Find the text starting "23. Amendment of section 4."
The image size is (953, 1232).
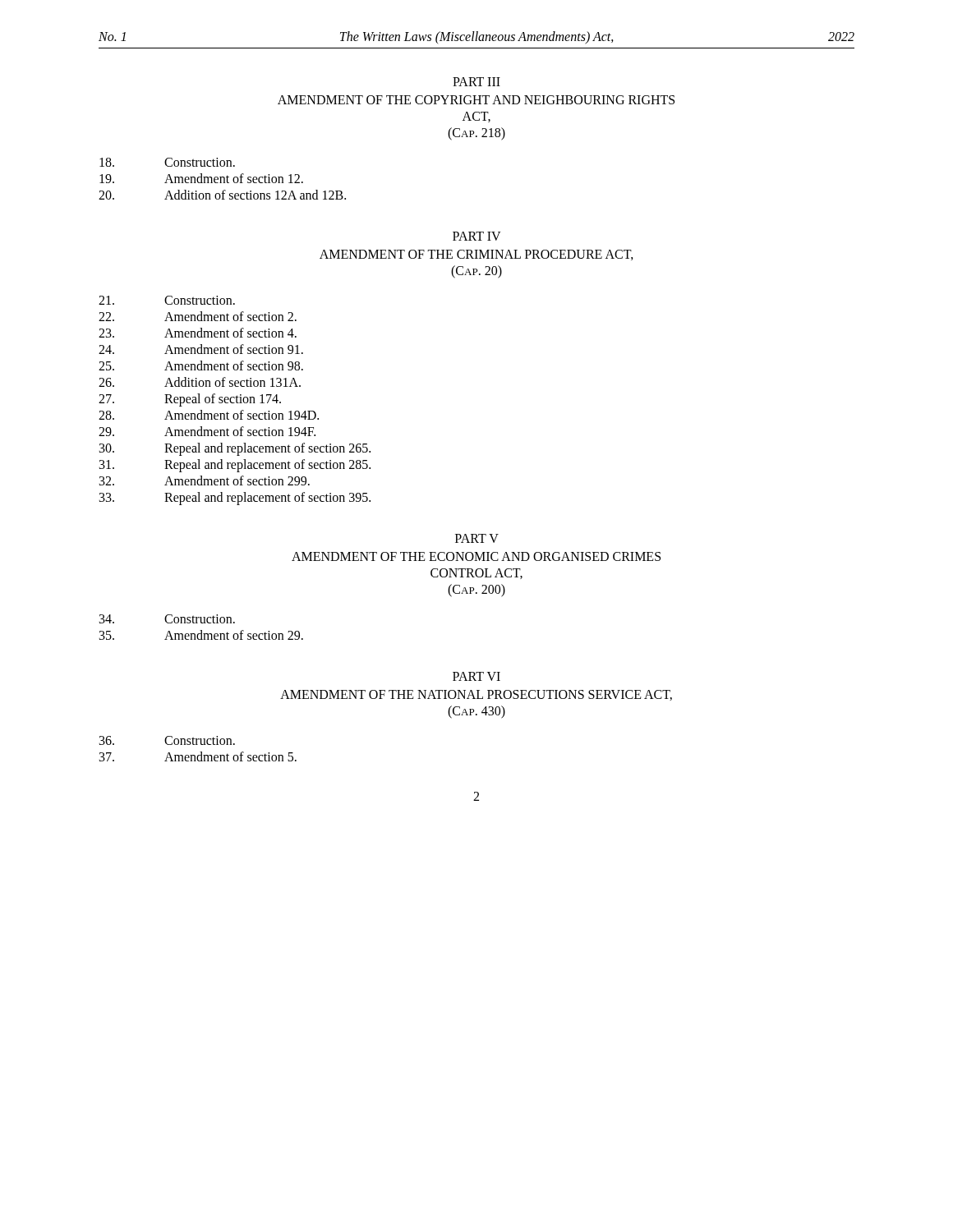coord(198,333)
